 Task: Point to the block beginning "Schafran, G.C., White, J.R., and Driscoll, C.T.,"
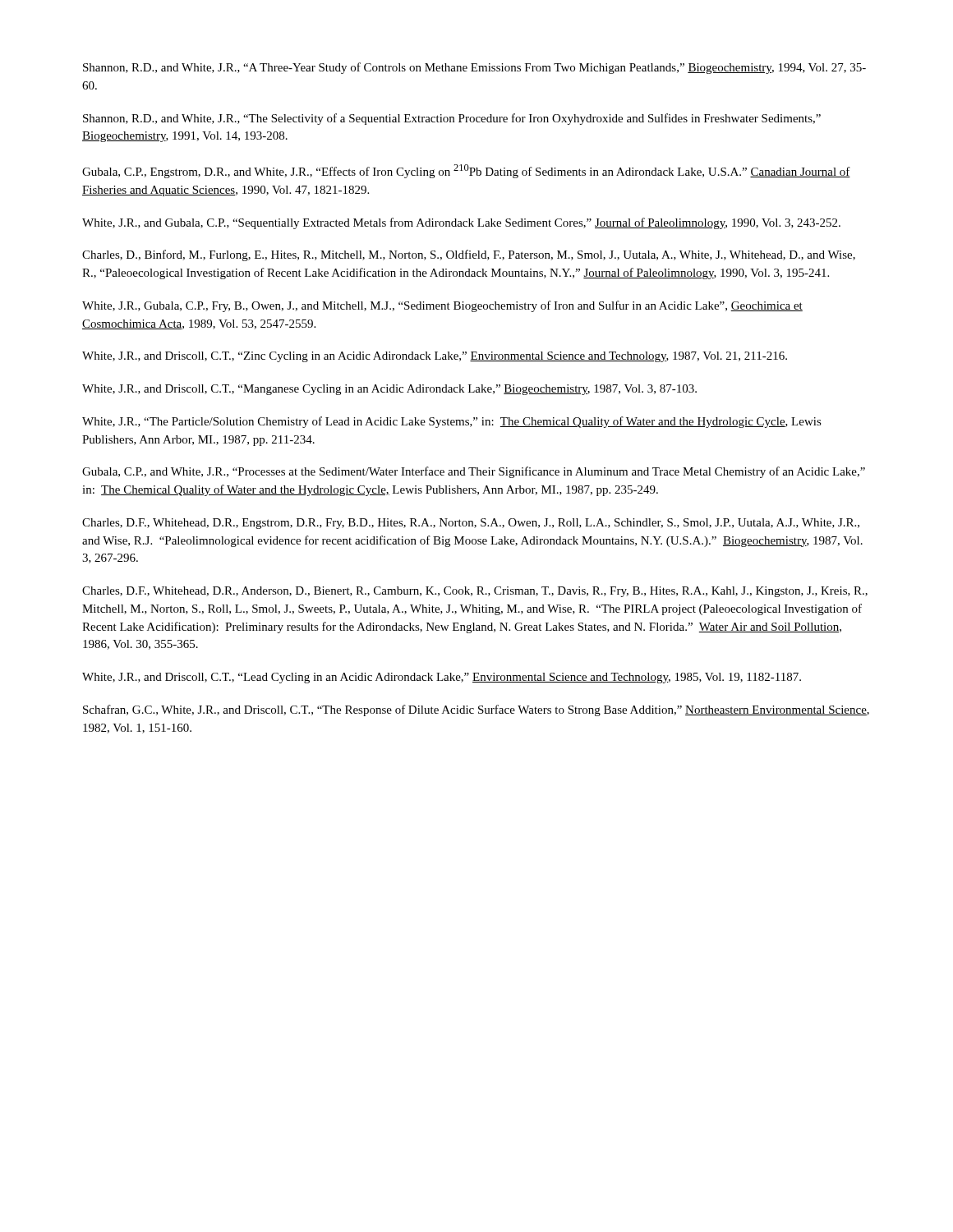click(x=476, y=718)
